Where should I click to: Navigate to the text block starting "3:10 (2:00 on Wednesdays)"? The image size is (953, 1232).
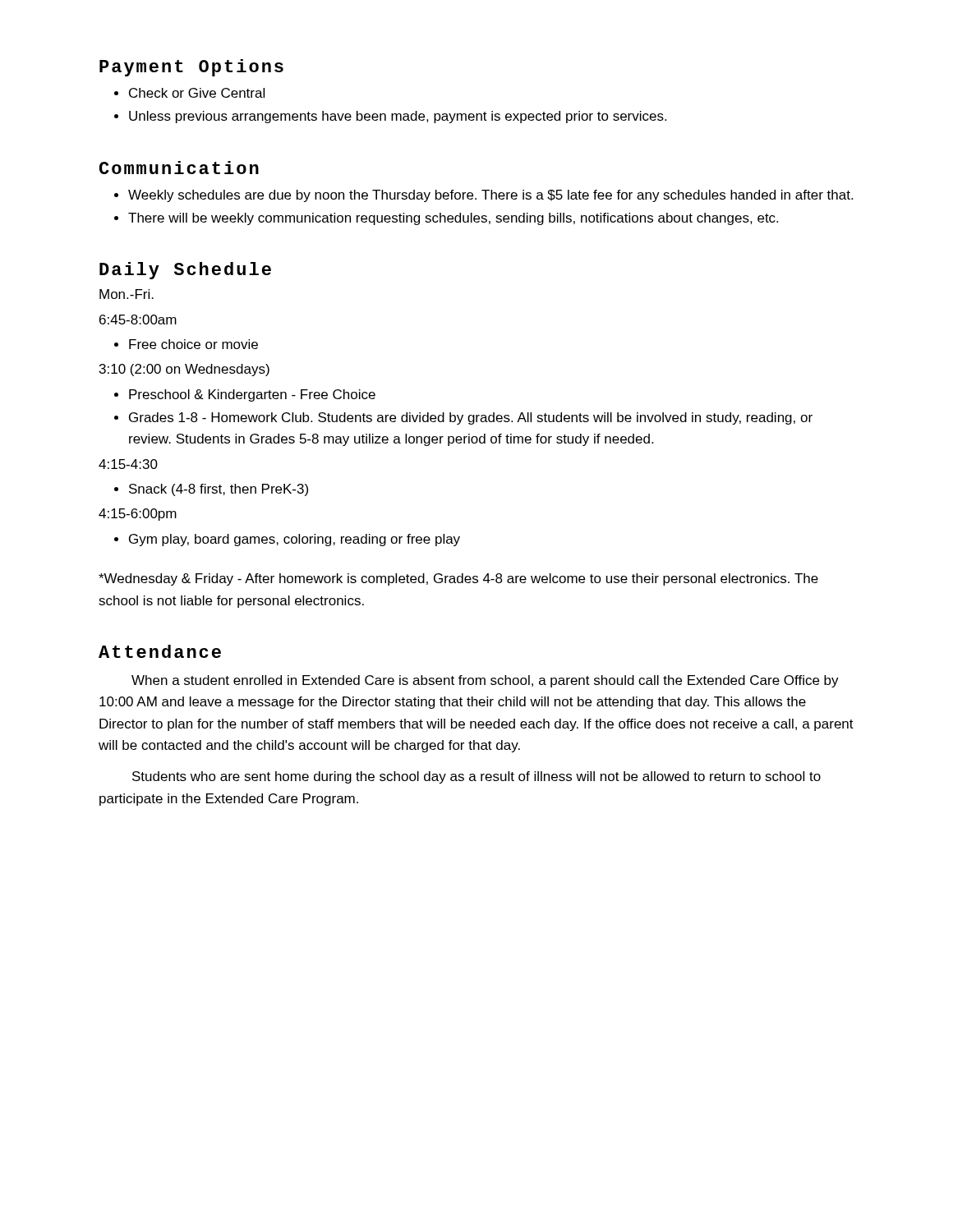184,370
